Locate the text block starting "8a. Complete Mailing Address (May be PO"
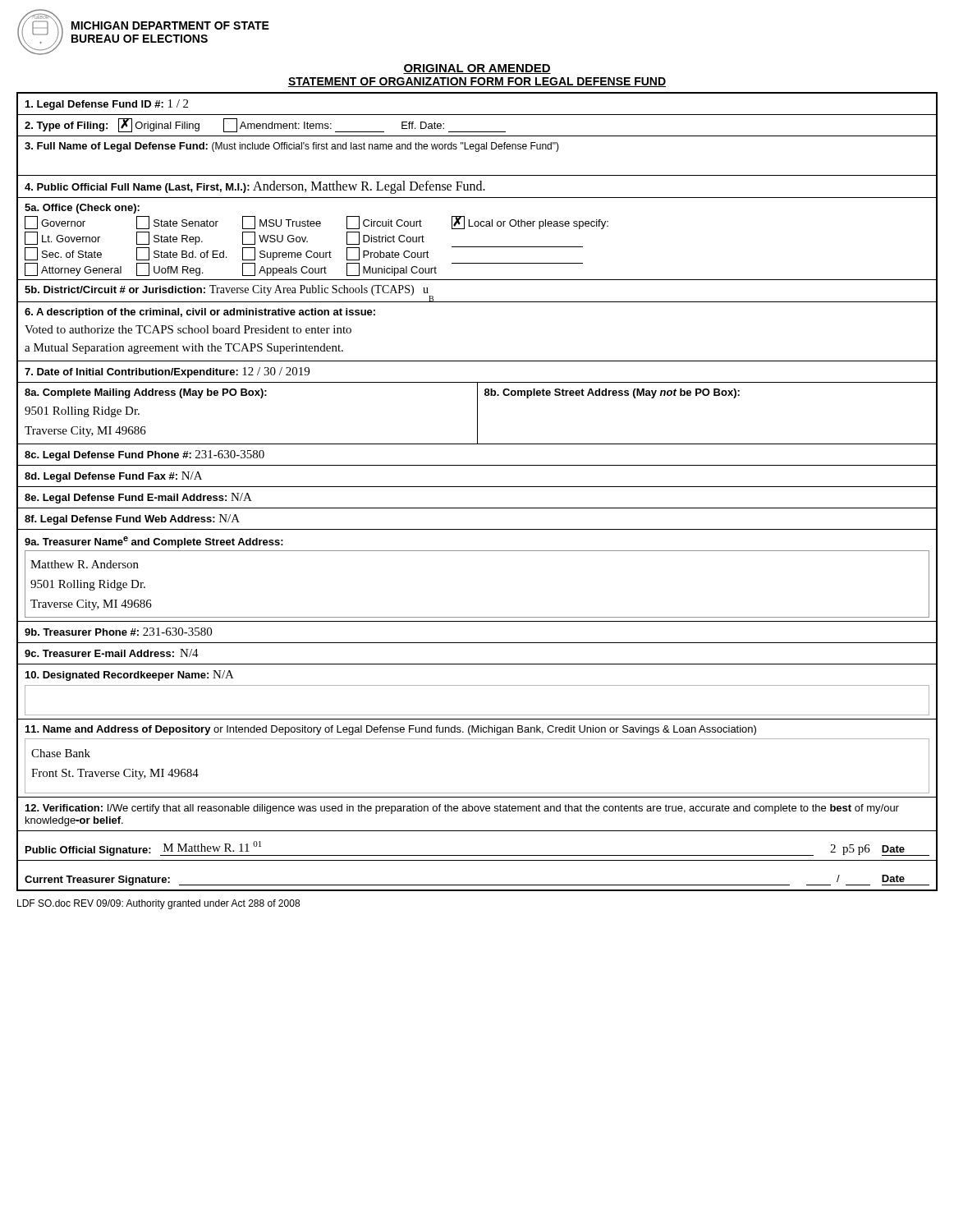Viewport: 954px width, 1232px height. [x=146, y=393]
